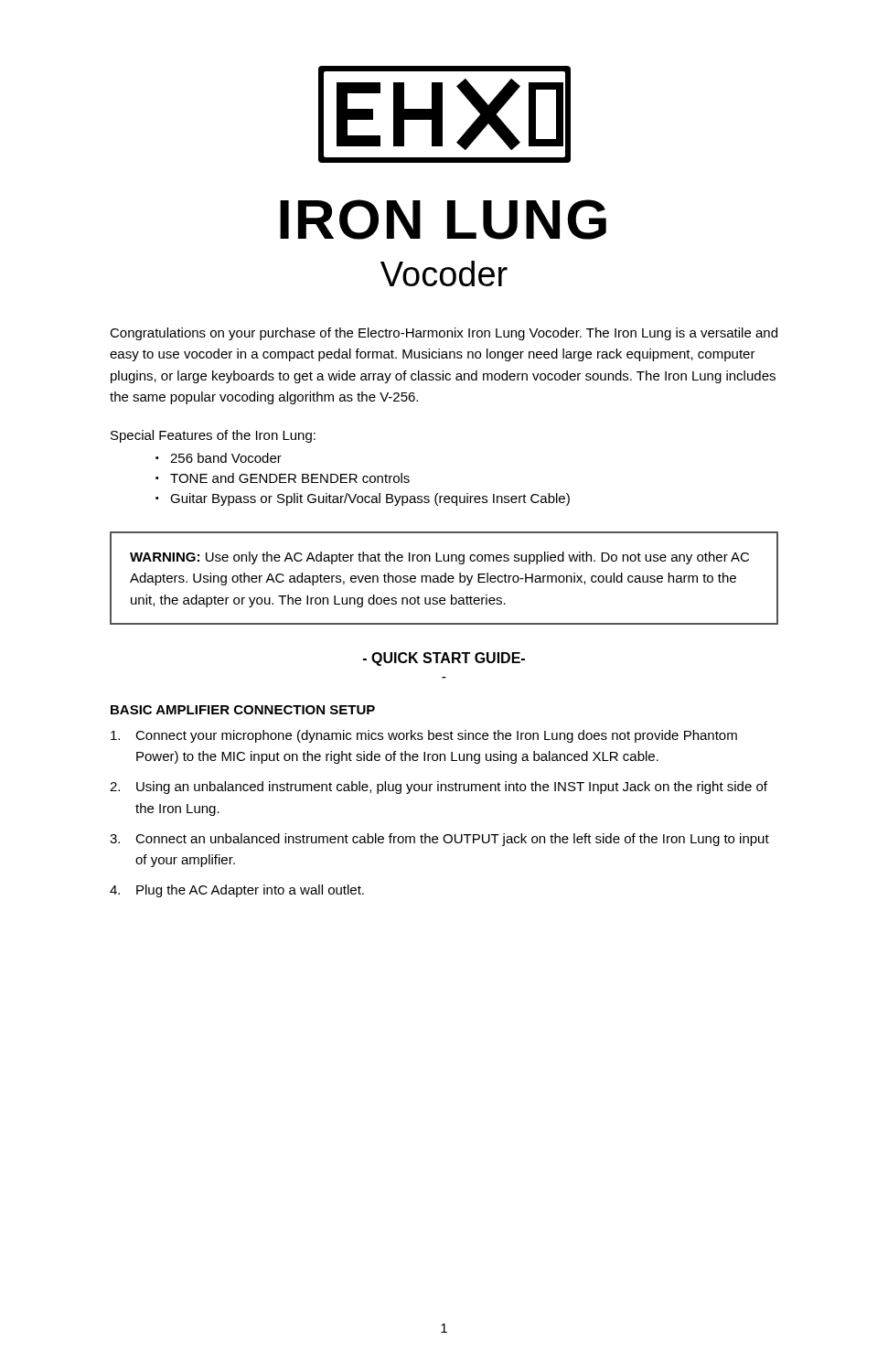This screenshot has width=888, height=1372.
Task: Navigate to the region starting "256 band Vocoder"
Action: click(x=226, y=458)
